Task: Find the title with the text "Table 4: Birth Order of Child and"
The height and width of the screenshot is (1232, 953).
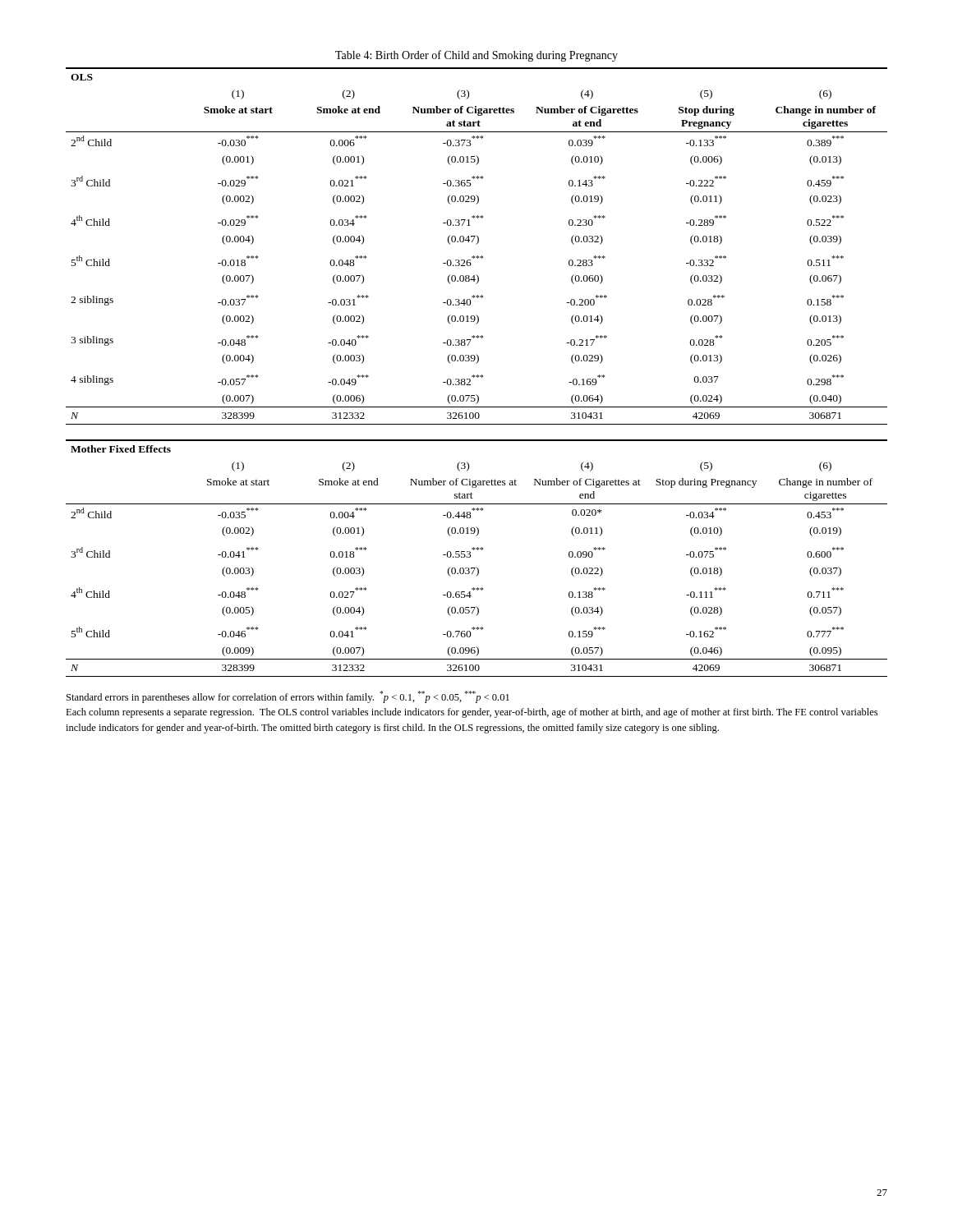Action: coord(476,55)
